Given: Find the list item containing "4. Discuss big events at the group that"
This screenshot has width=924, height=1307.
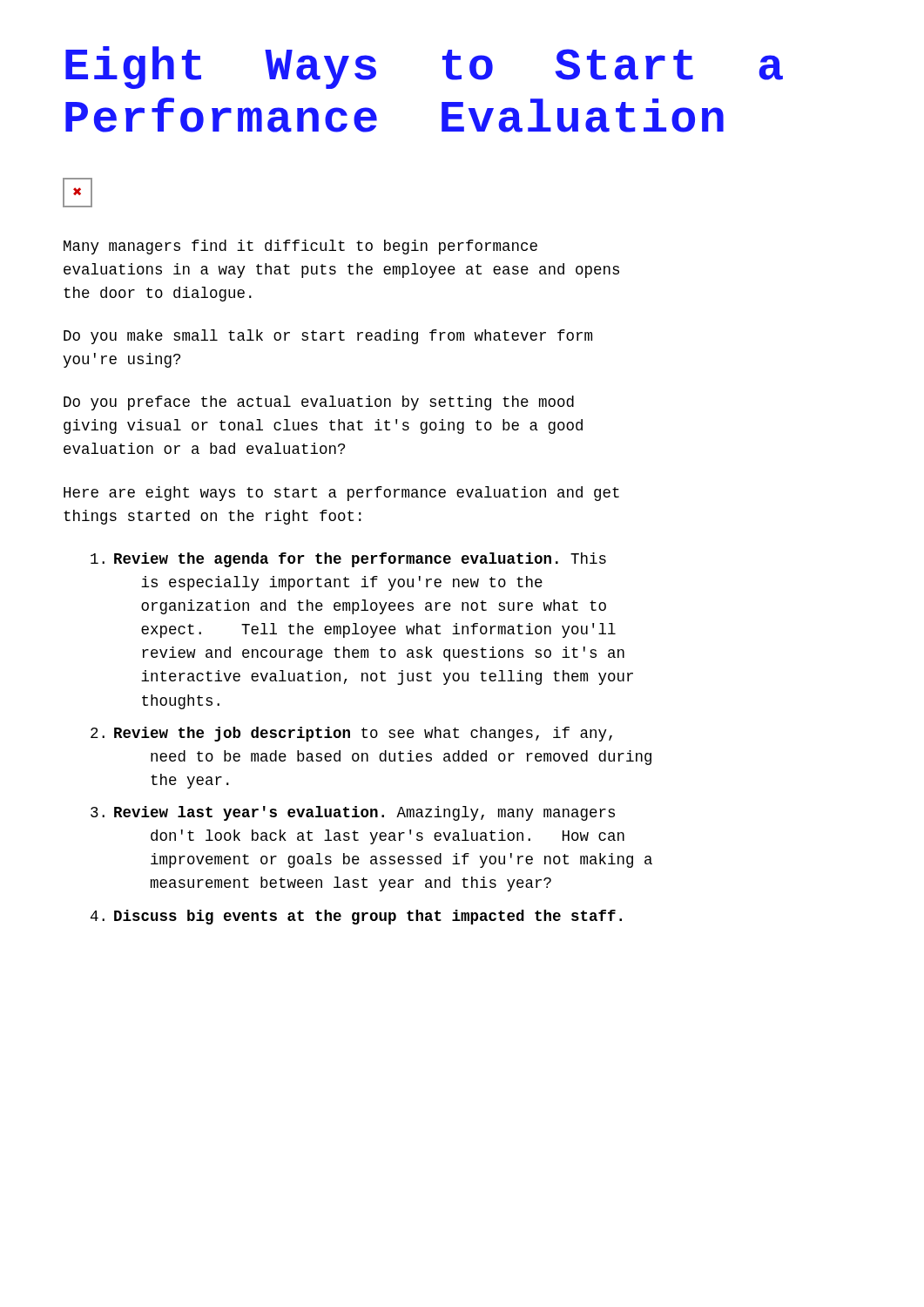Looking at the screenshot, I should click(x=471, y=917).
